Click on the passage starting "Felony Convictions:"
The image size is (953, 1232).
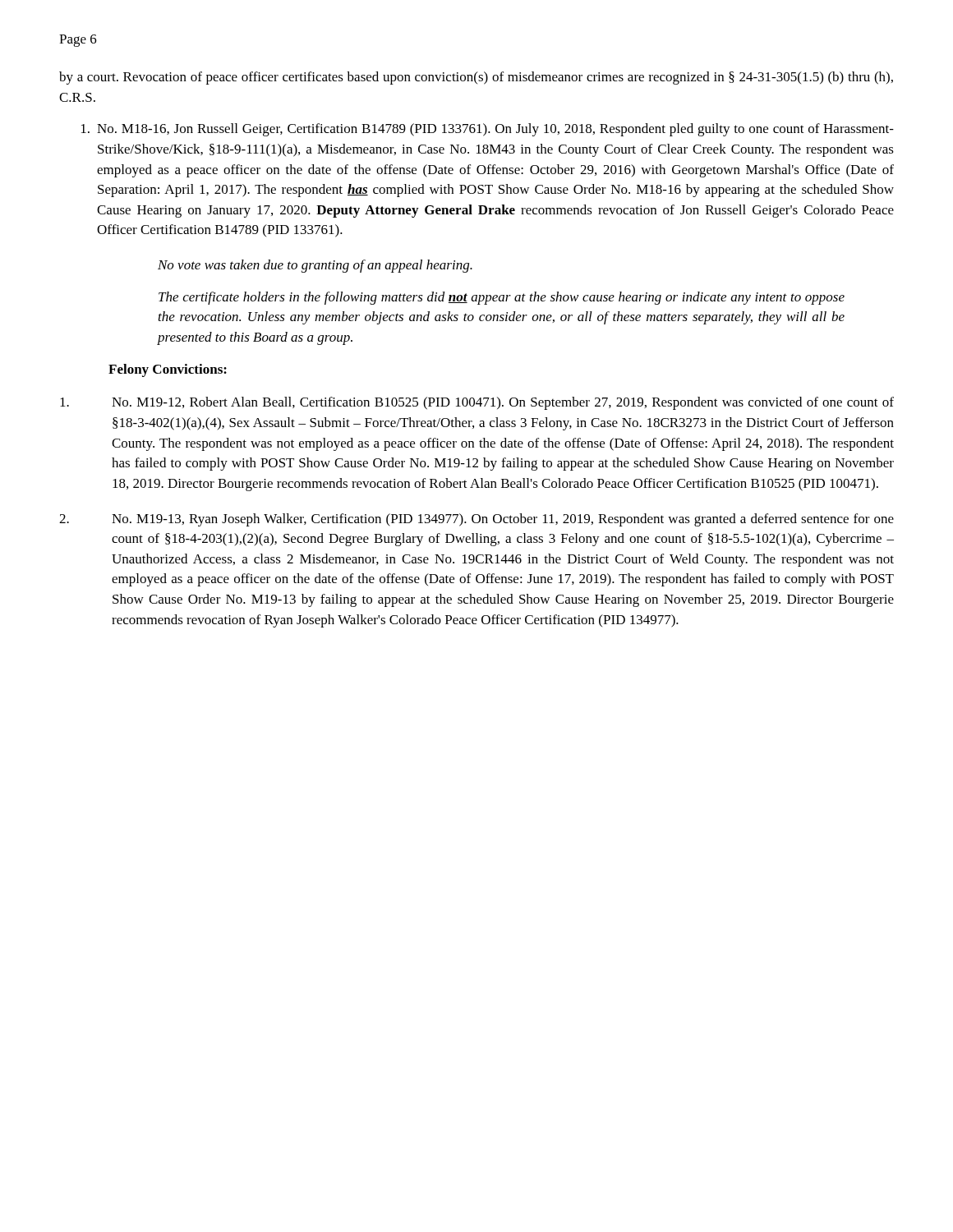click(x=168, y=369)
